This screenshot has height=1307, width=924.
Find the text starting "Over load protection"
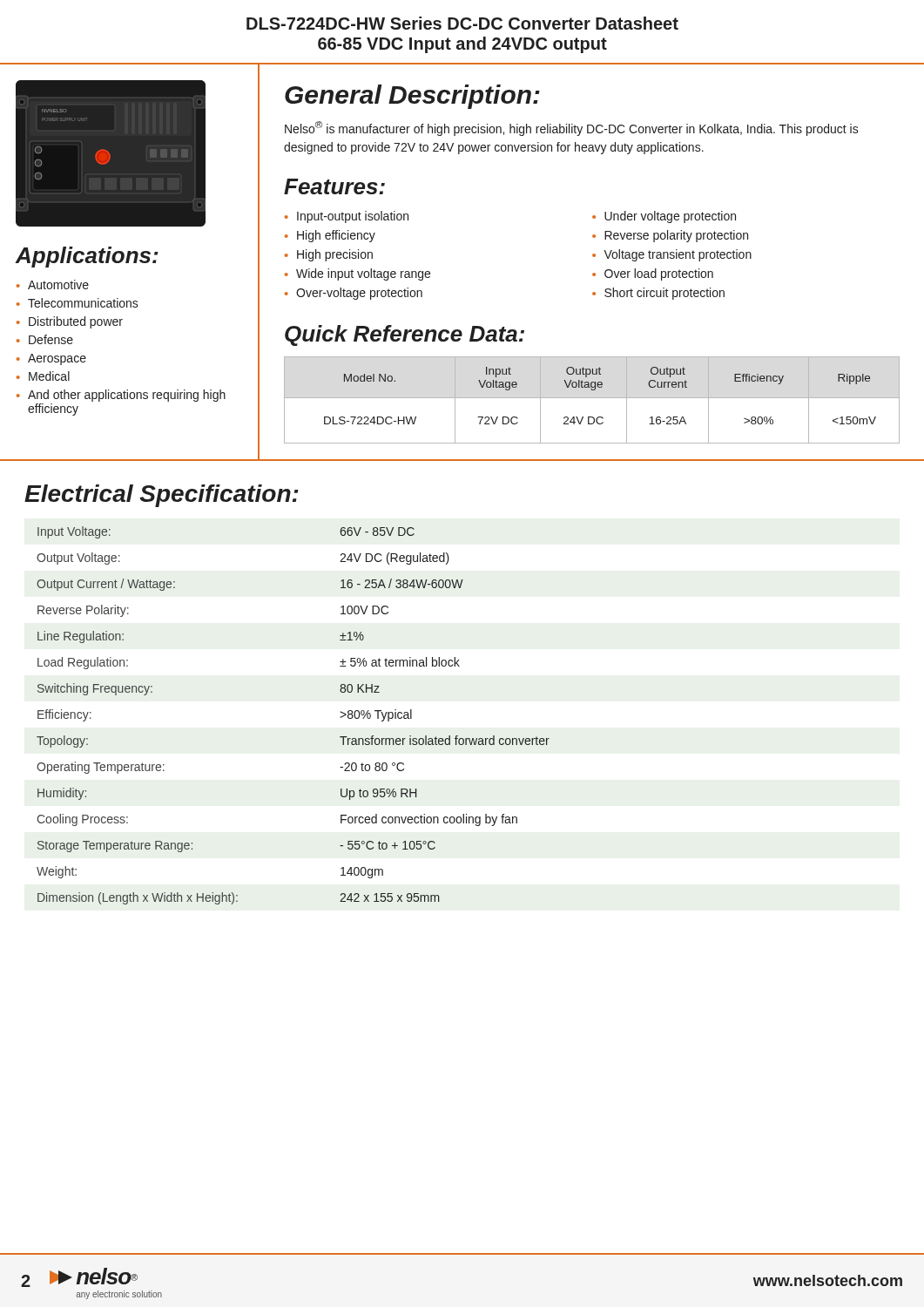tap(659, 274)
